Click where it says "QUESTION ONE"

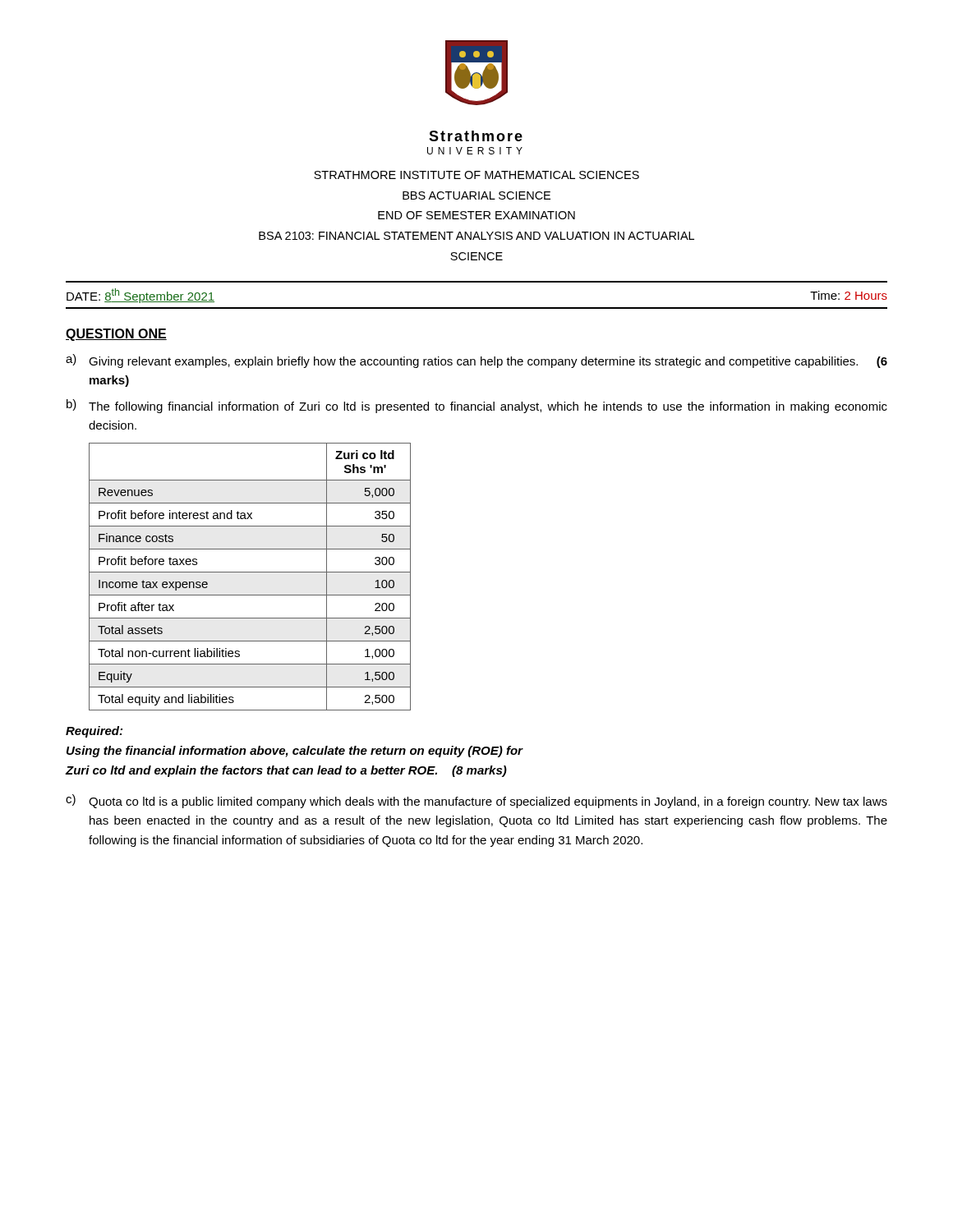(x=116, y=334)
